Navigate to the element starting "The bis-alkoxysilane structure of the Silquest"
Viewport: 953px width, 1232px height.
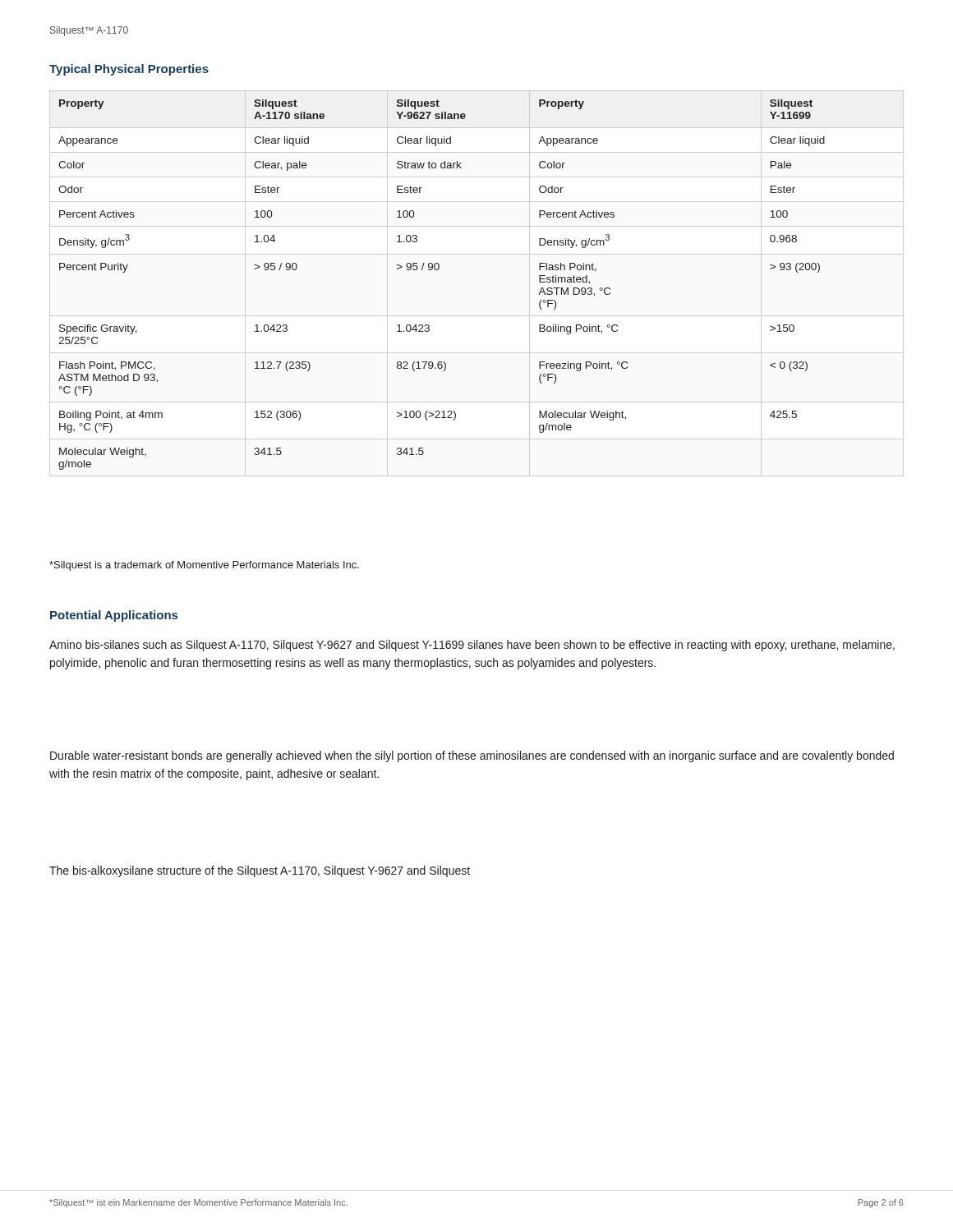tap(260, 871)
